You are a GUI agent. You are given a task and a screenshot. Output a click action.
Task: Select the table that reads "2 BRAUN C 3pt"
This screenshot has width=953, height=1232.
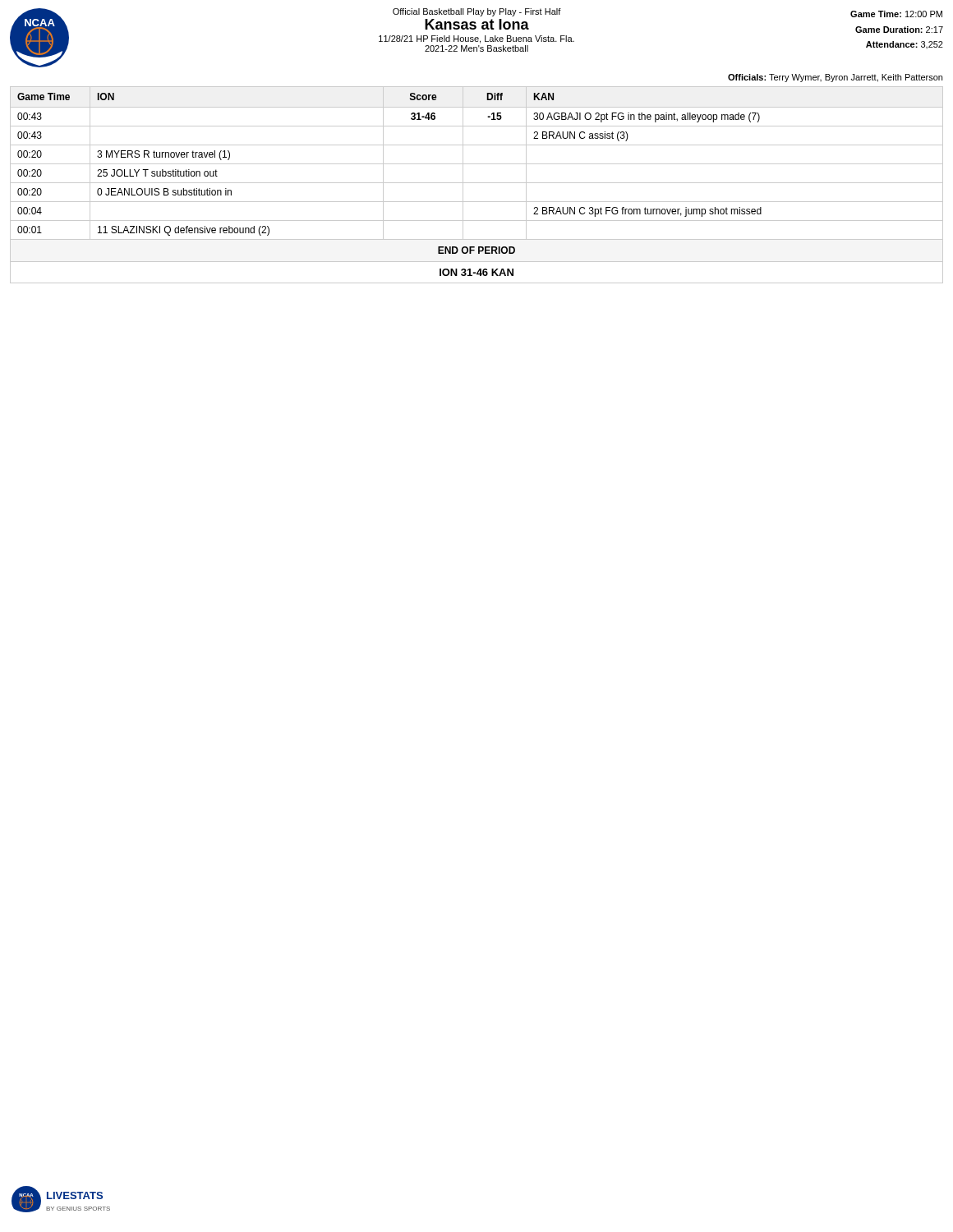click(476, 185)
